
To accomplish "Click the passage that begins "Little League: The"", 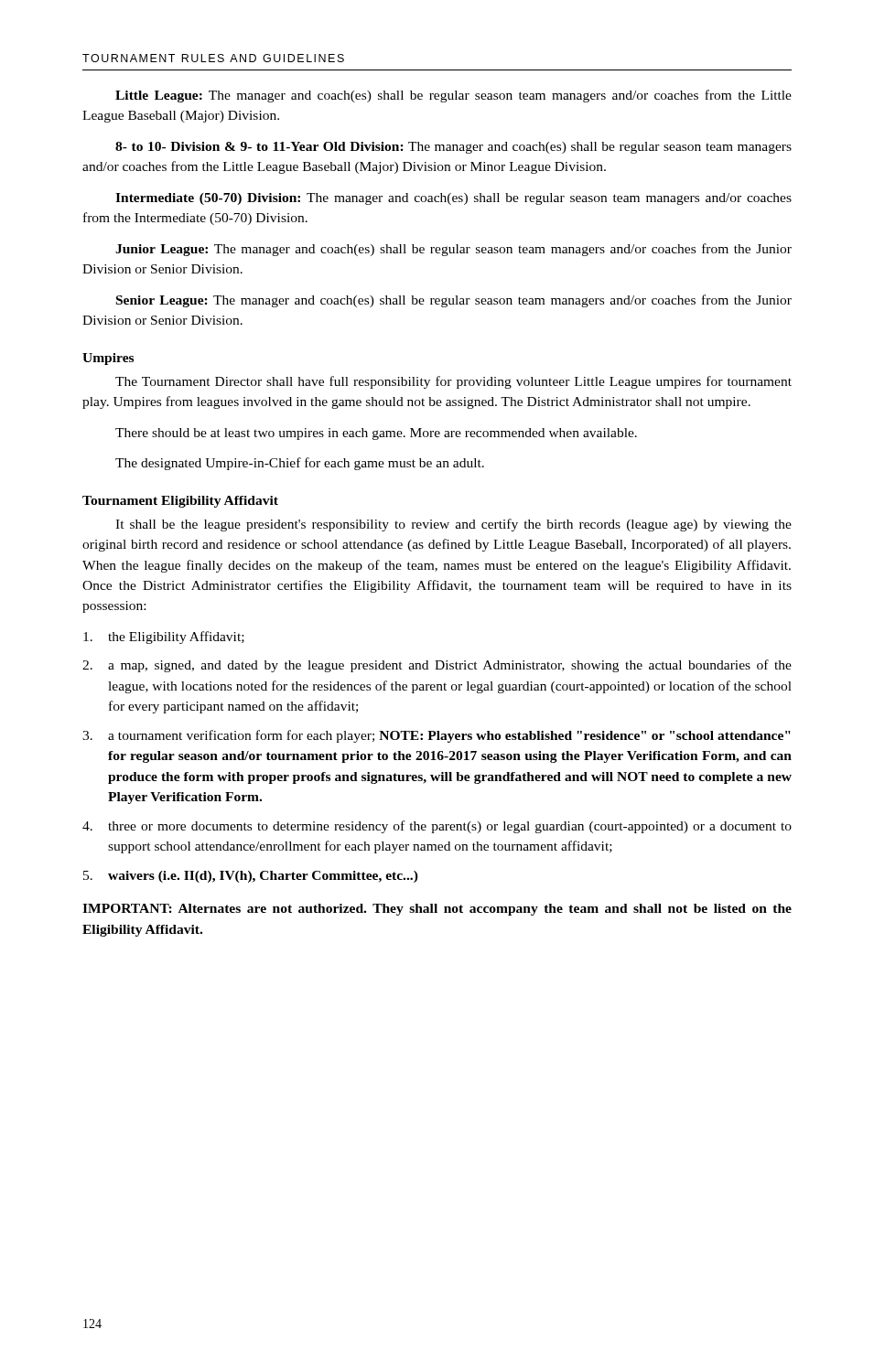I will pos(437,106).
